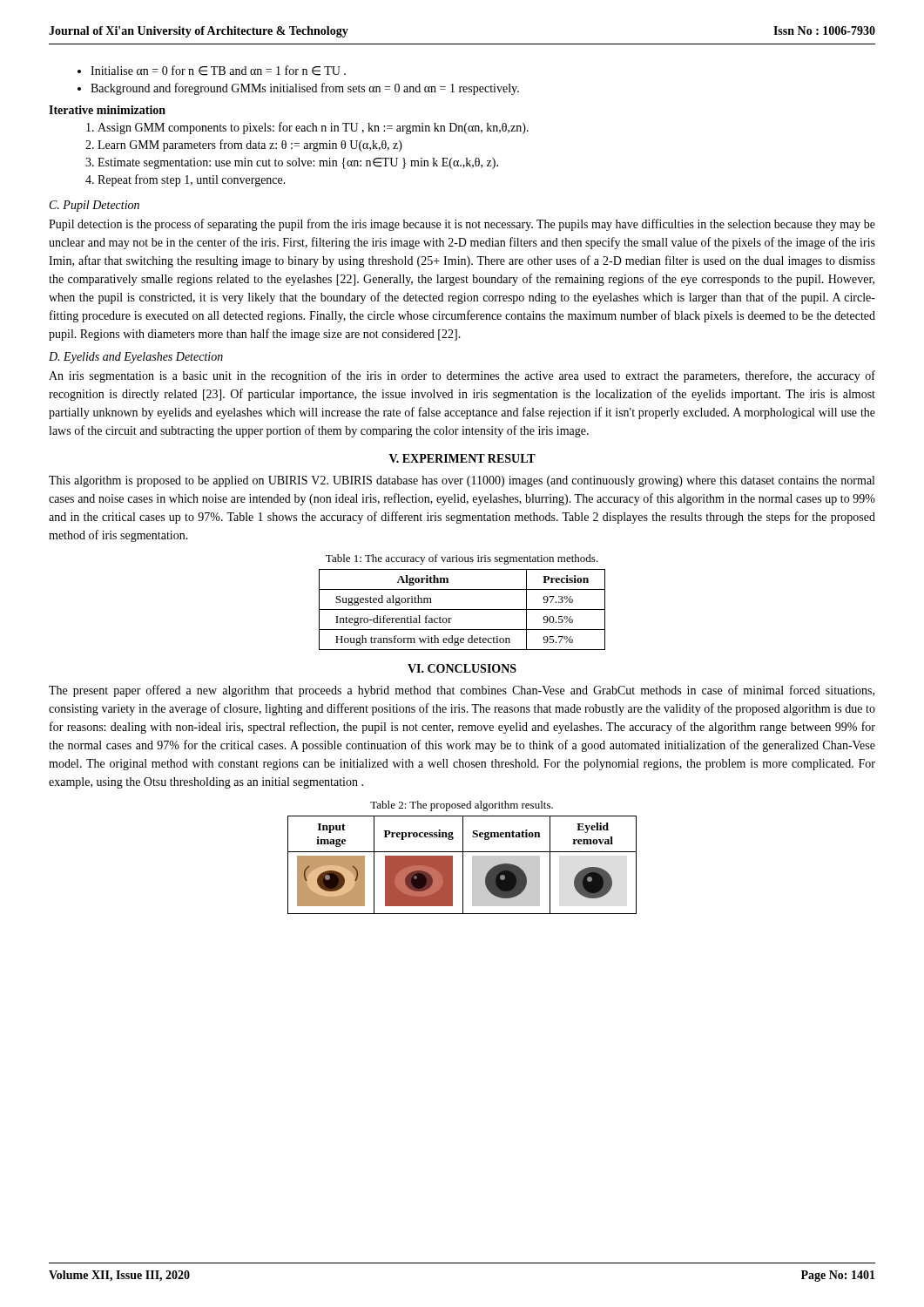924x1307 pixels.
Task: Locate the table with the text "Suggested algorithm"
Action: [462, 609]
